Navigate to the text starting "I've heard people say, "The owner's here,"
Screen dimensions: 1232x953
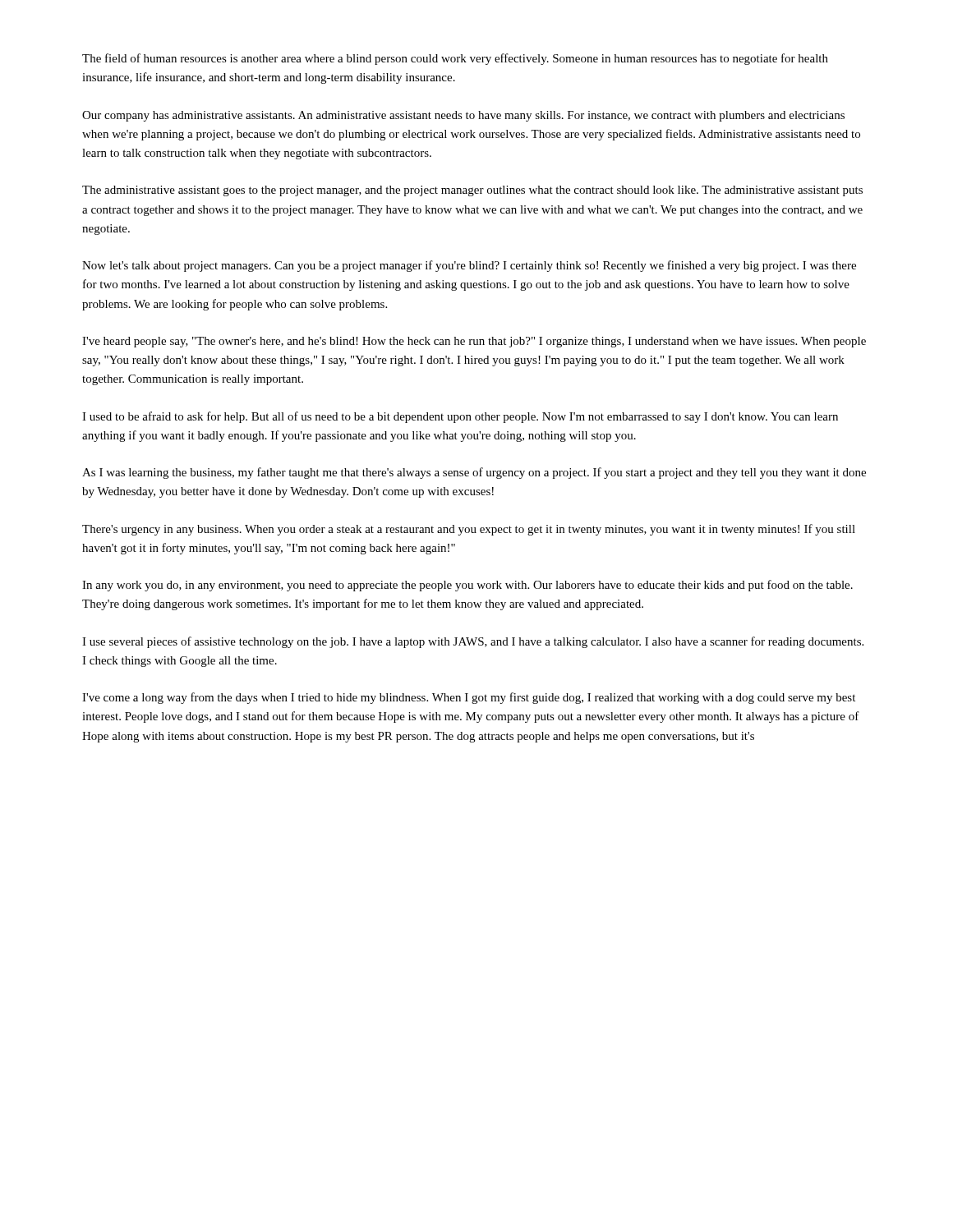[474, 360]
